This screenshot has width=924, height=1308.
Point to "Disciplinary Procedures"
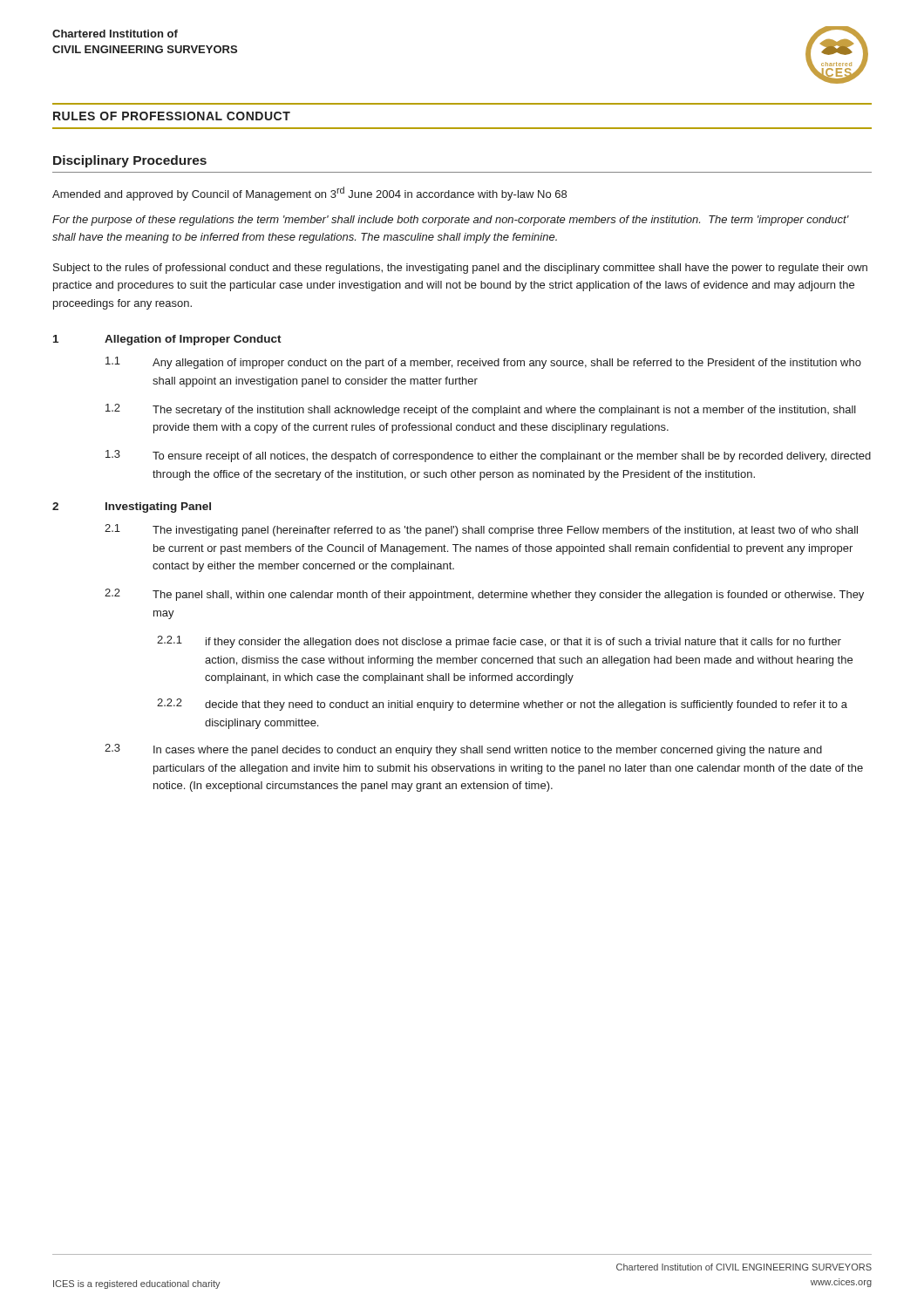click(130, 160)
